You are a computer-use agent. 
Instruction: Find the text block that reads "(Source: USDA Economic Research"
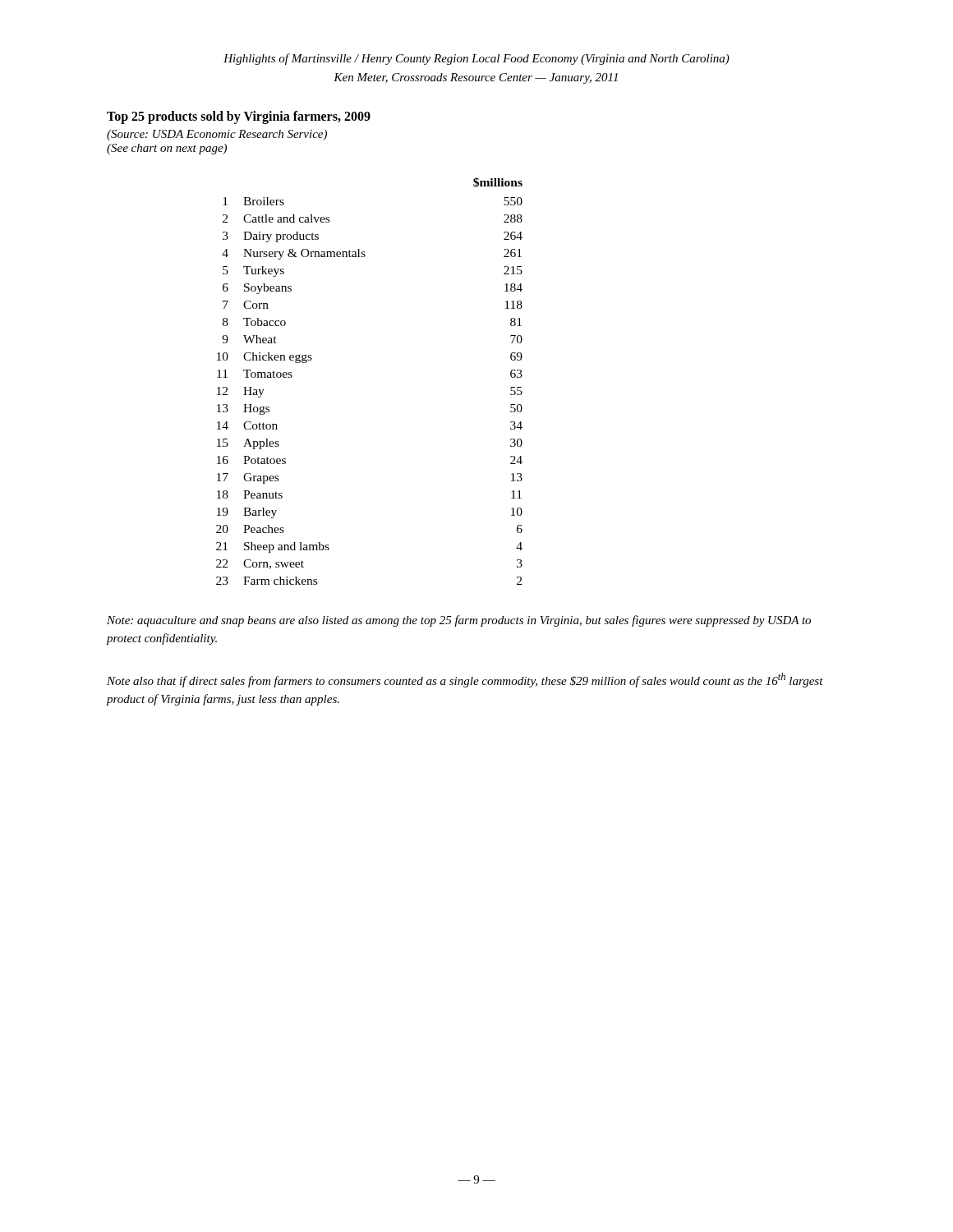[217, 141]
